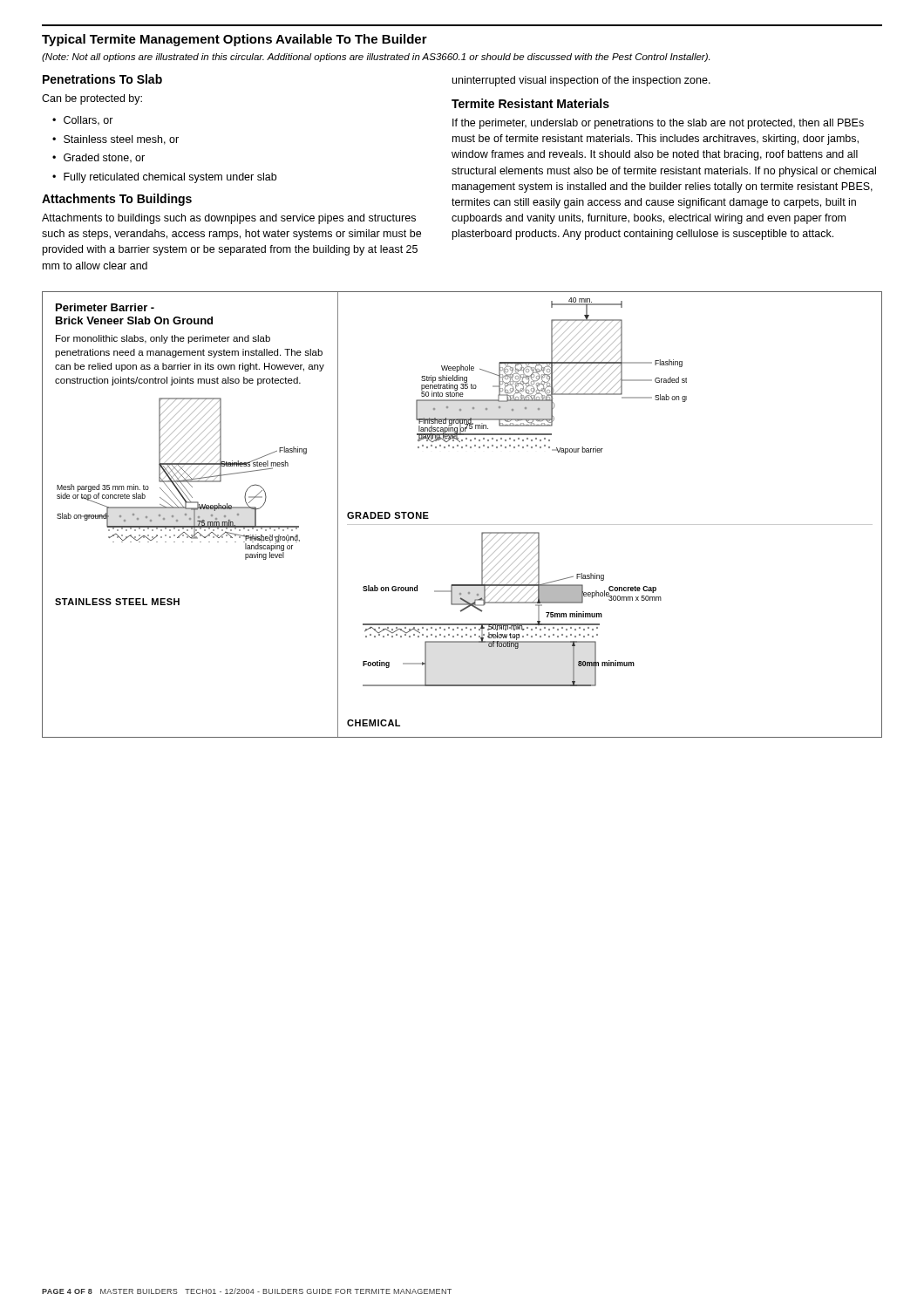
Task: Click on the block starting "uninterrupted visual inspection"
Action: click(x=581, y=80)
